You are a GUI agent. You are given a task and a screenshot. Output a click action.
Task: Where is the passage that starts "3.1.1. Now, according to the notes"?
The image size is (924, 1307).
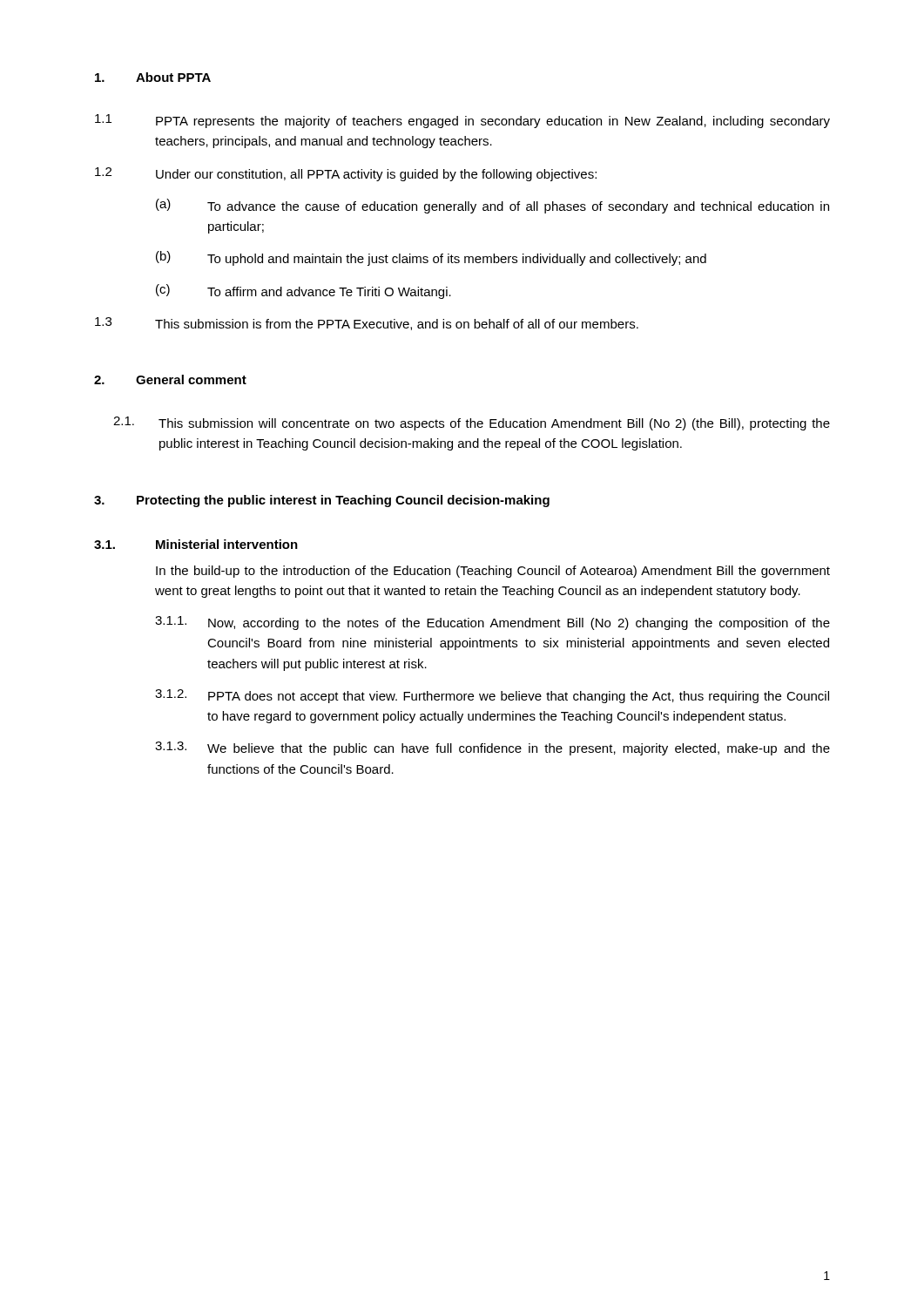(492, 643)
